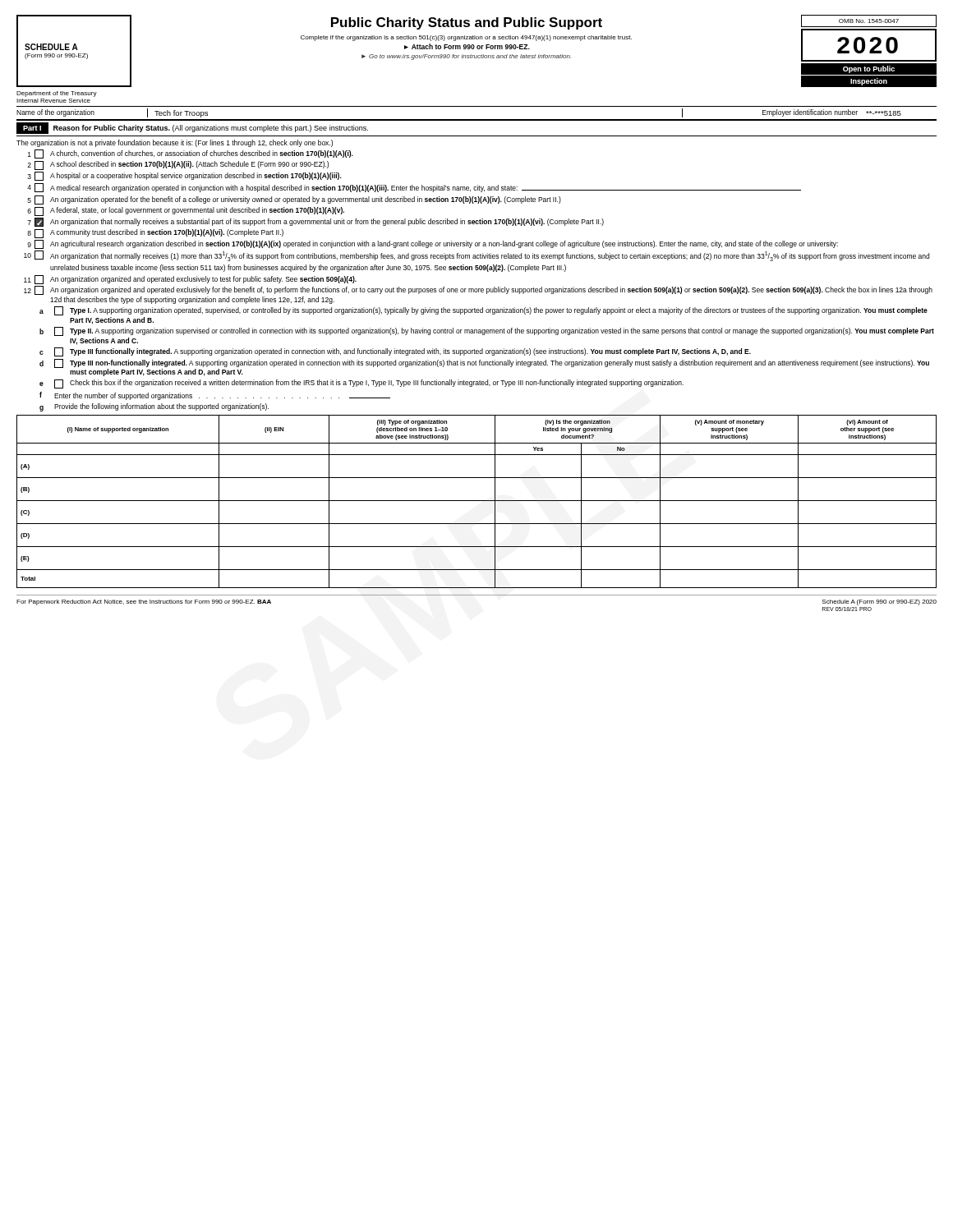Select the passage starting "2 A school described in section"
The image size is (953, 1232).
coord(178,165)
